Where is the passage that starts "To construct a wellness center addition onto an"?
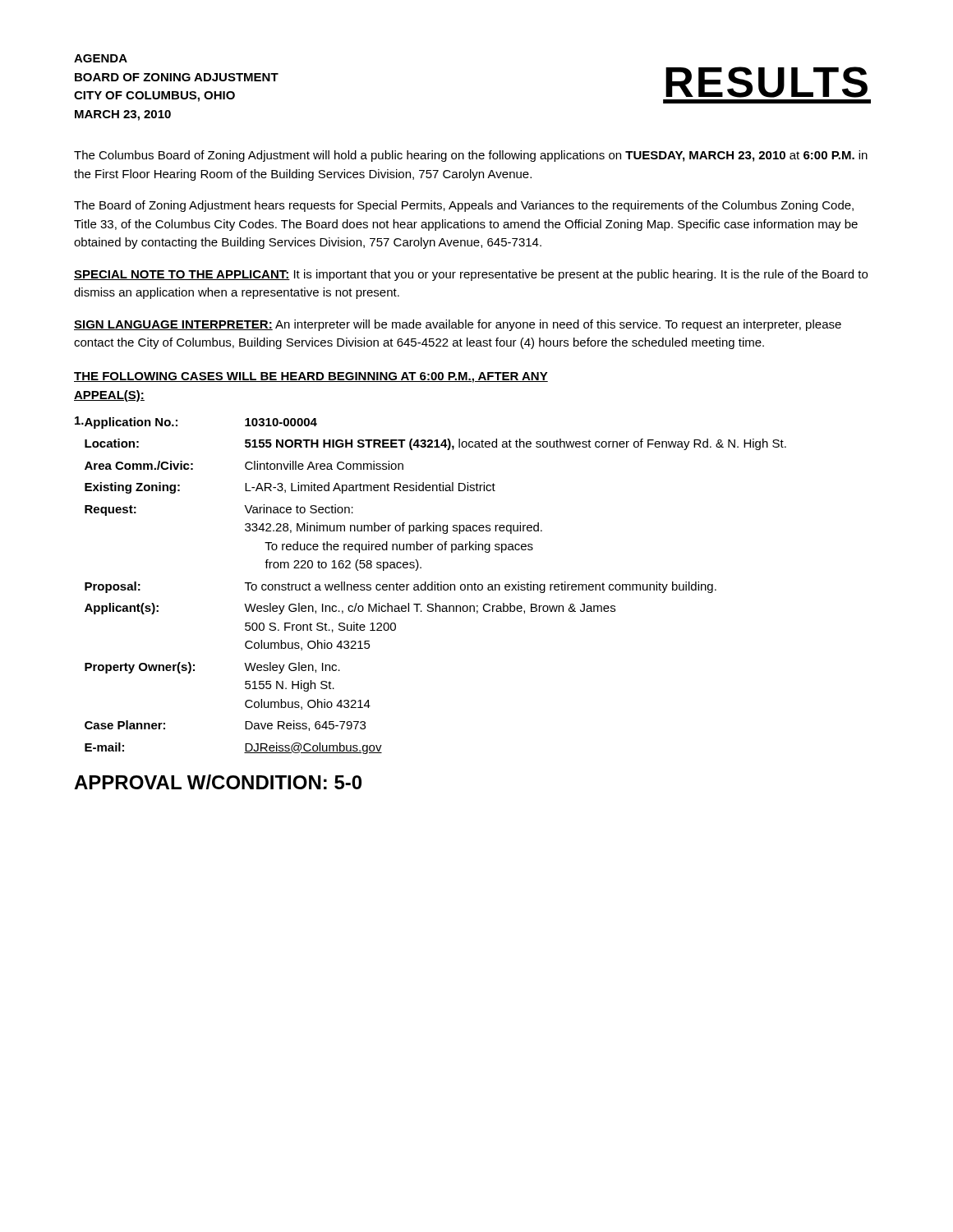This screenshot has height=1232, width=953. click(481, 586)
